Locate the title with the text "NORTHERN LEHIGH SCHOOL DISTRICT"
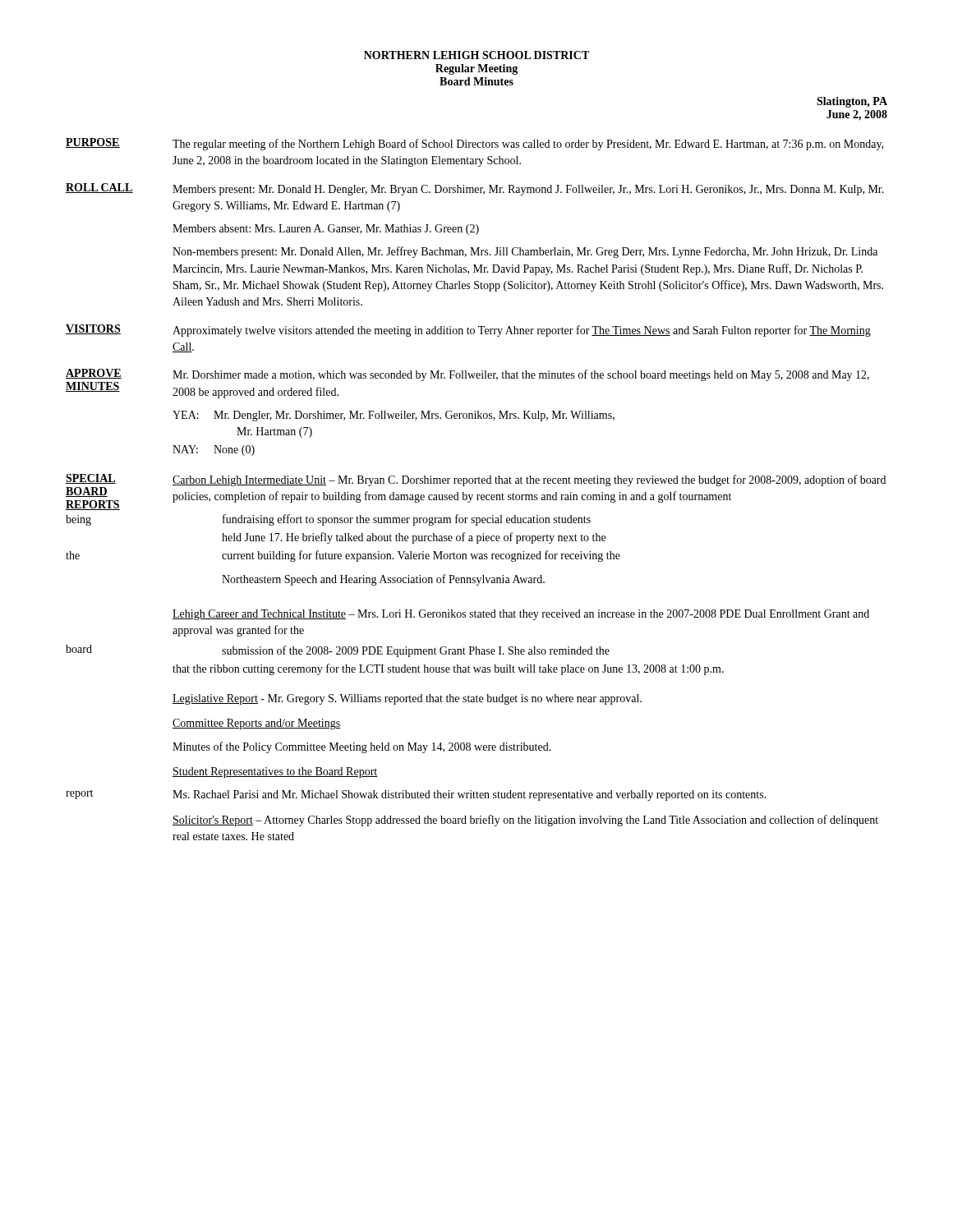Image resolution: width=953 pixels, height=1232 pixels. (476, 69)
